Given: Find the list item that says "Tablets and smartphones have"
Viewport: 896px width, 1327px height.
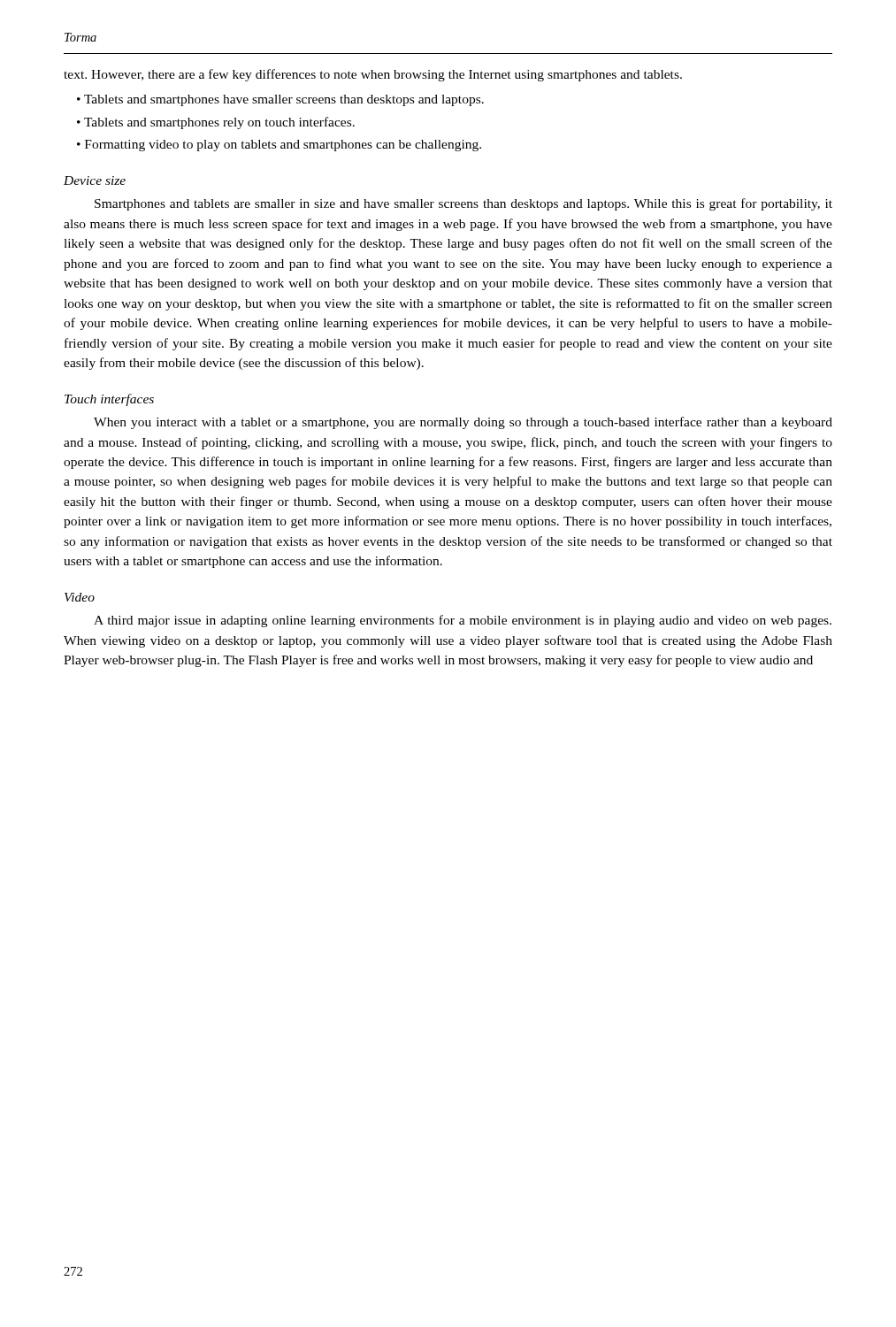Looking at the screenshot, I should [x=284, y=99].
